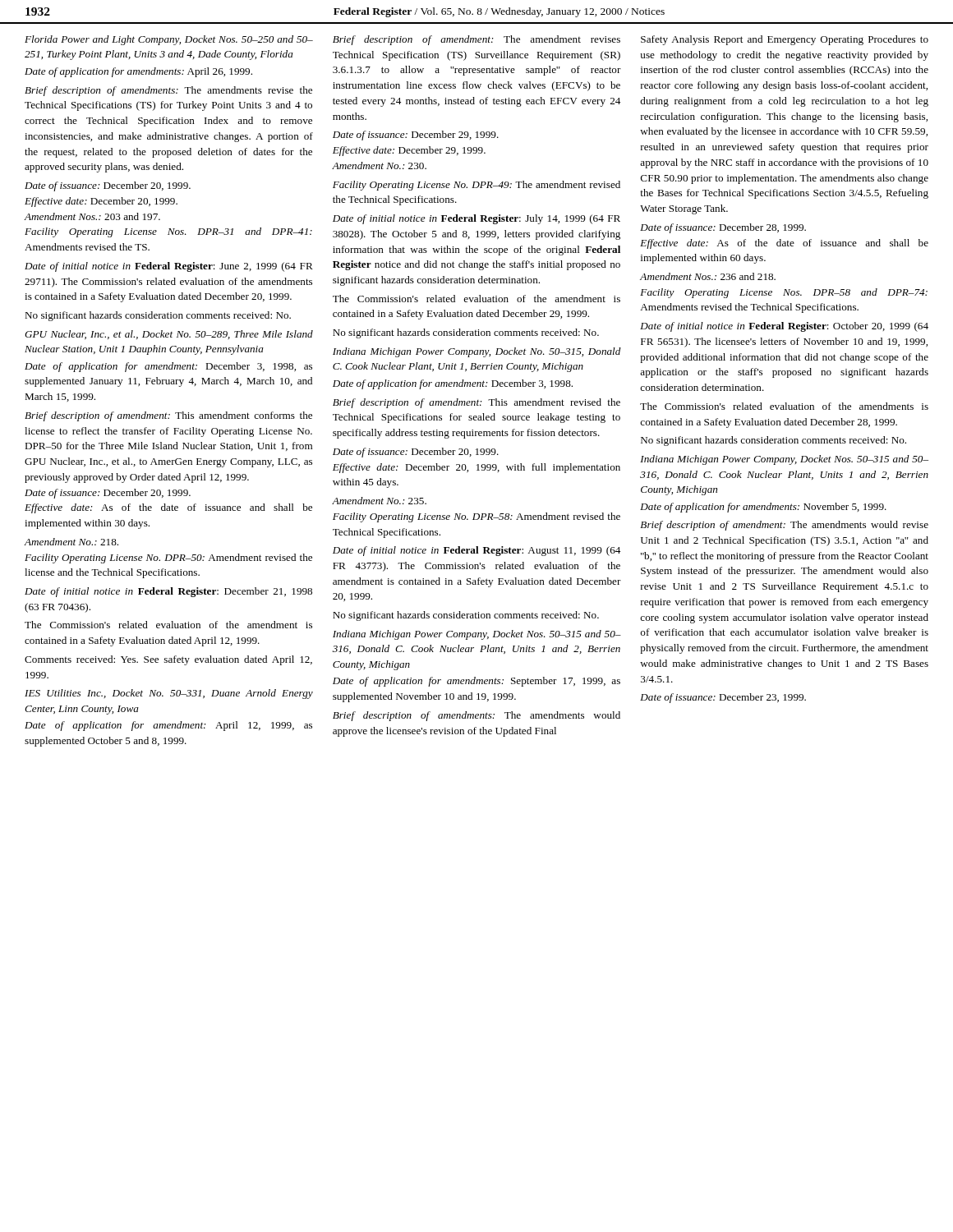953x1232 pixels.
Task: Point to the block beginning "Florida Power and Light"
Action: click(x=169, y=47)
